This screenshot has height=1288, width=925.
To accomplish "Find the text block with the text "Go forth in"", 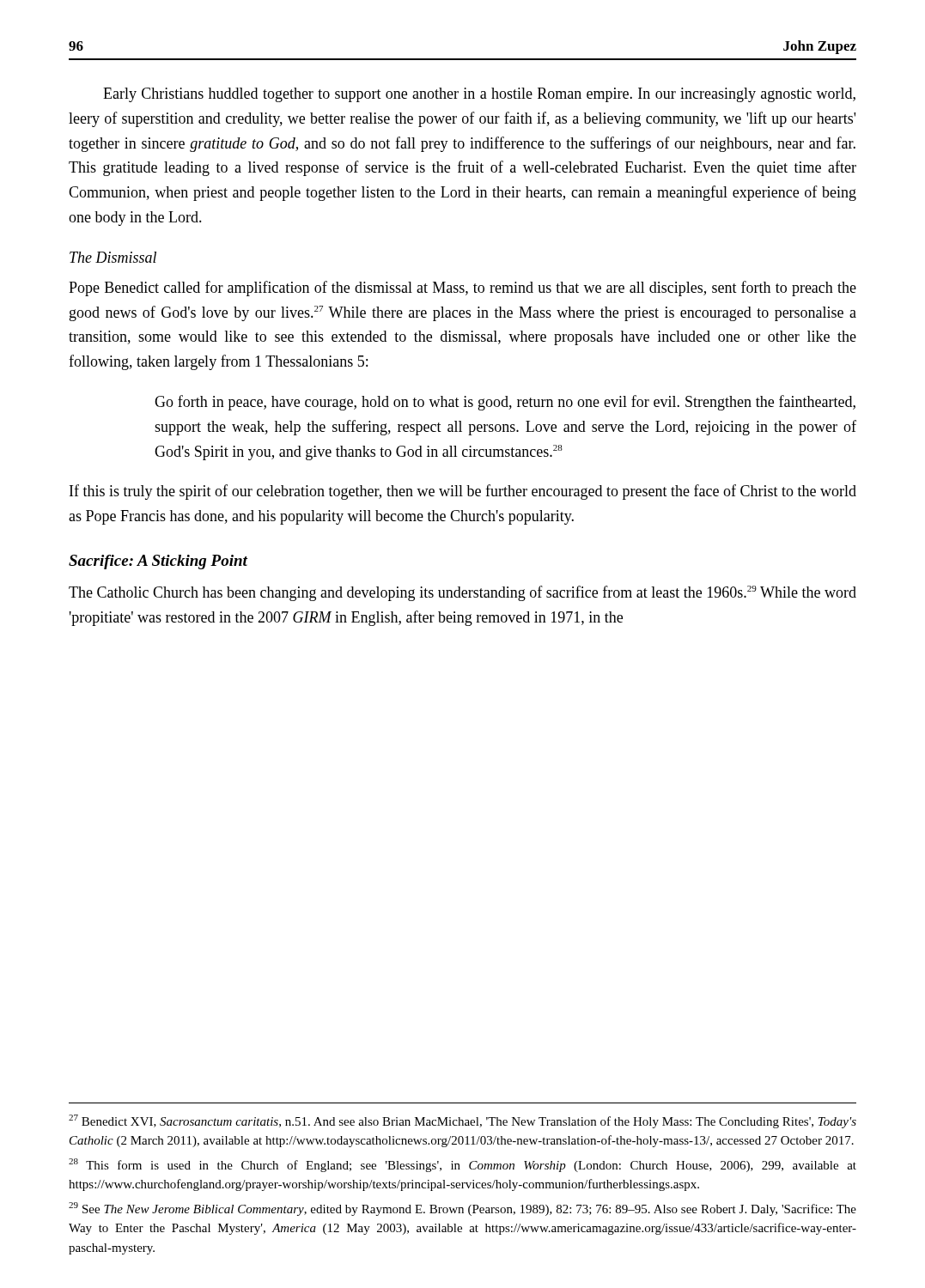I will (x=505, y=427).
